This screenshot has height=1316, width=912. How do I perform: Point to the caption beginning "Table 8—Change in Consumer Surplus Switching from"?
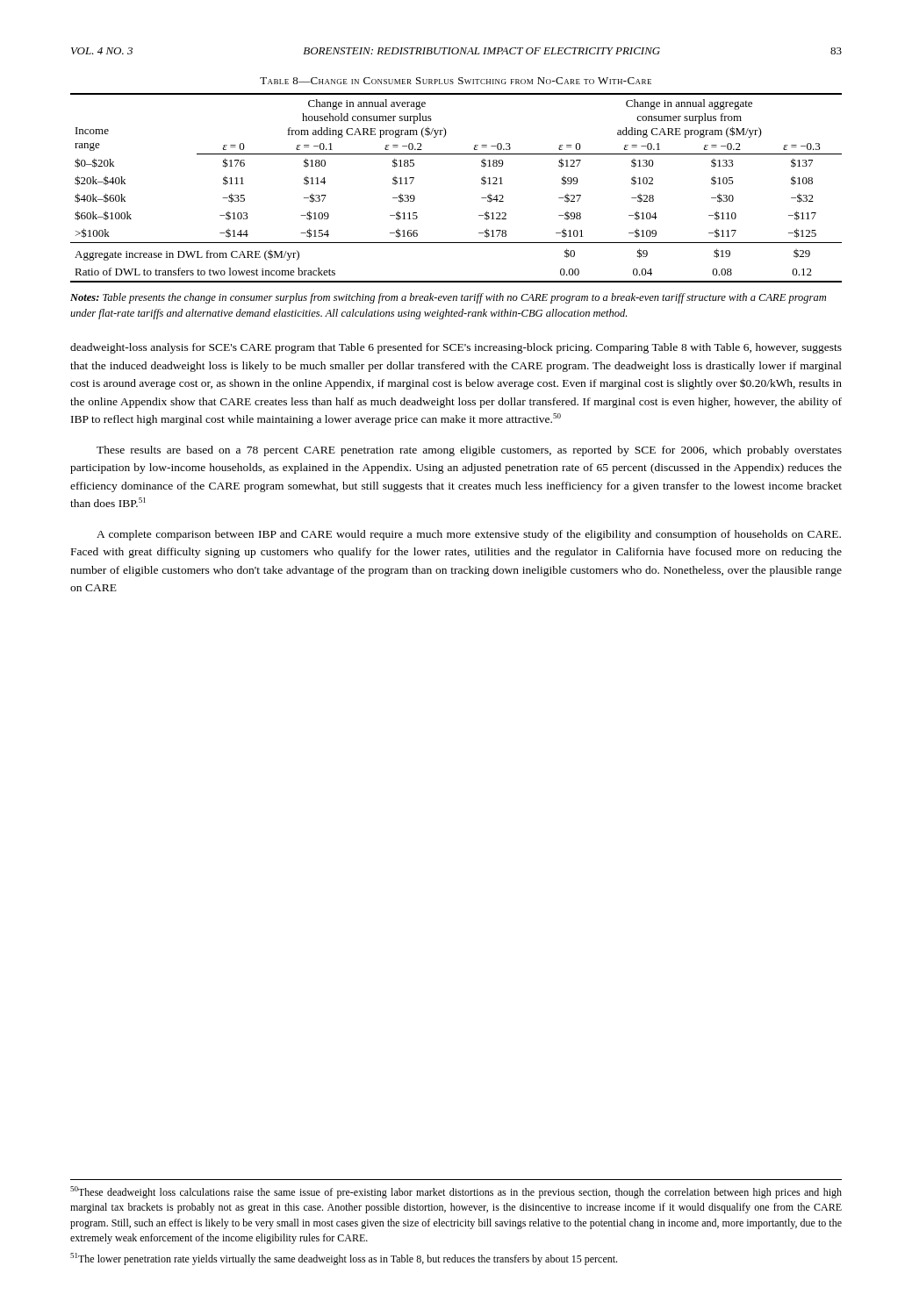coord(456,80)
